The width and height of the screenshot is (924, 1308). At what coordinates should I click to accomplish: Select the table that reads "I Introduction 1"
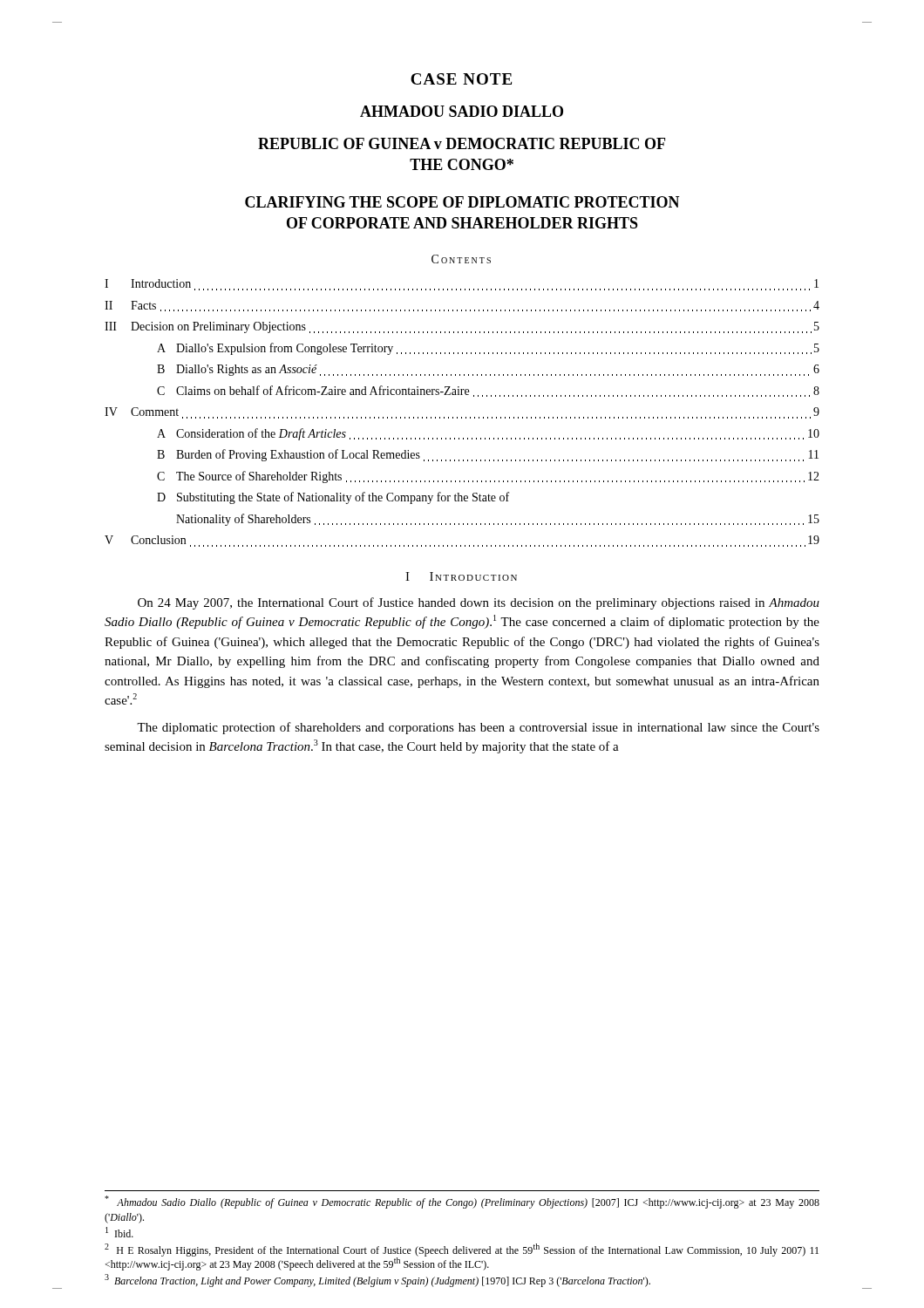[462, 413]
